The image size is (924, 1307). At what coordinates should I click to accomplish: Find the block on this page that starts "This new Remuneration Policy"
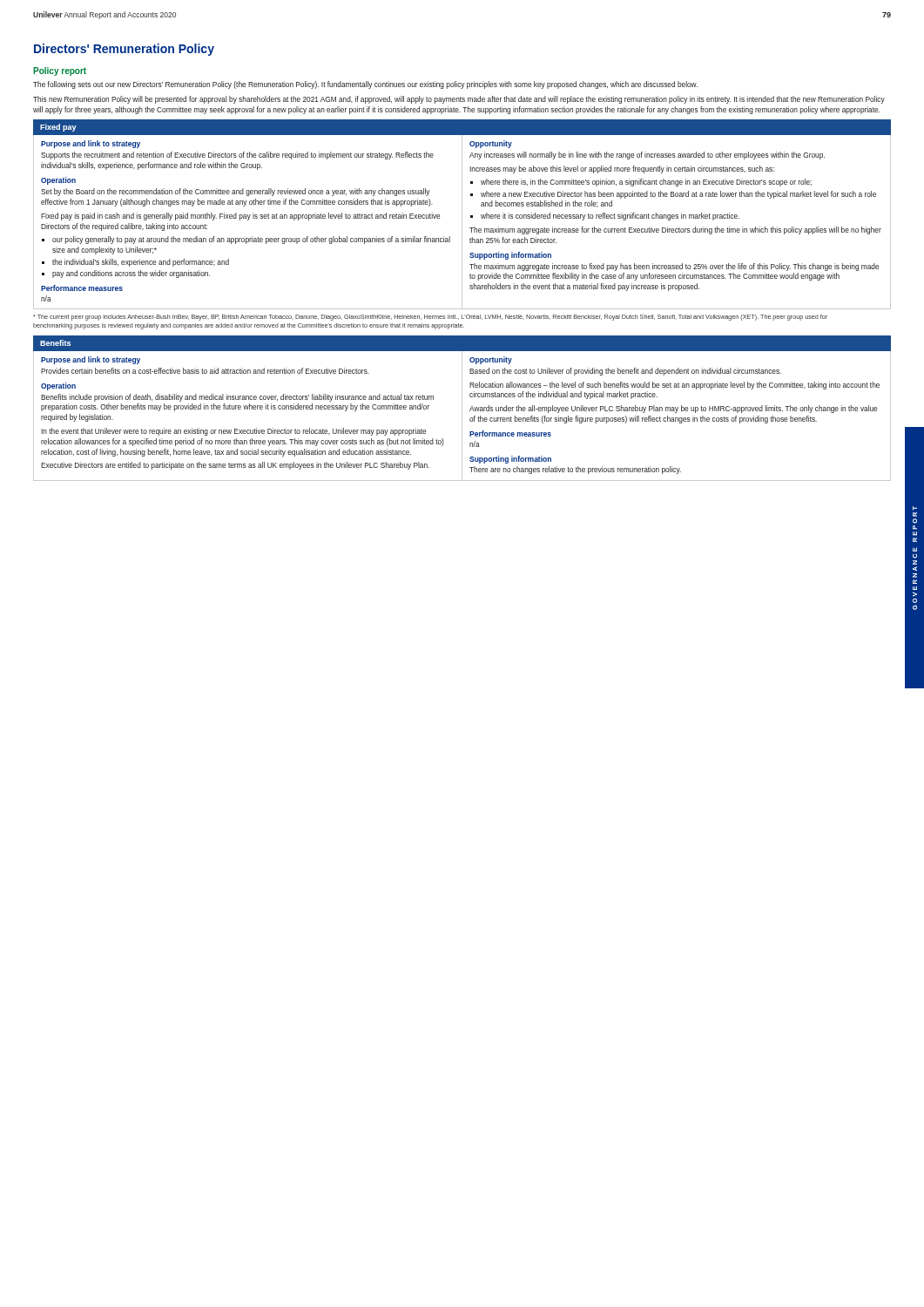coord(459,104)
